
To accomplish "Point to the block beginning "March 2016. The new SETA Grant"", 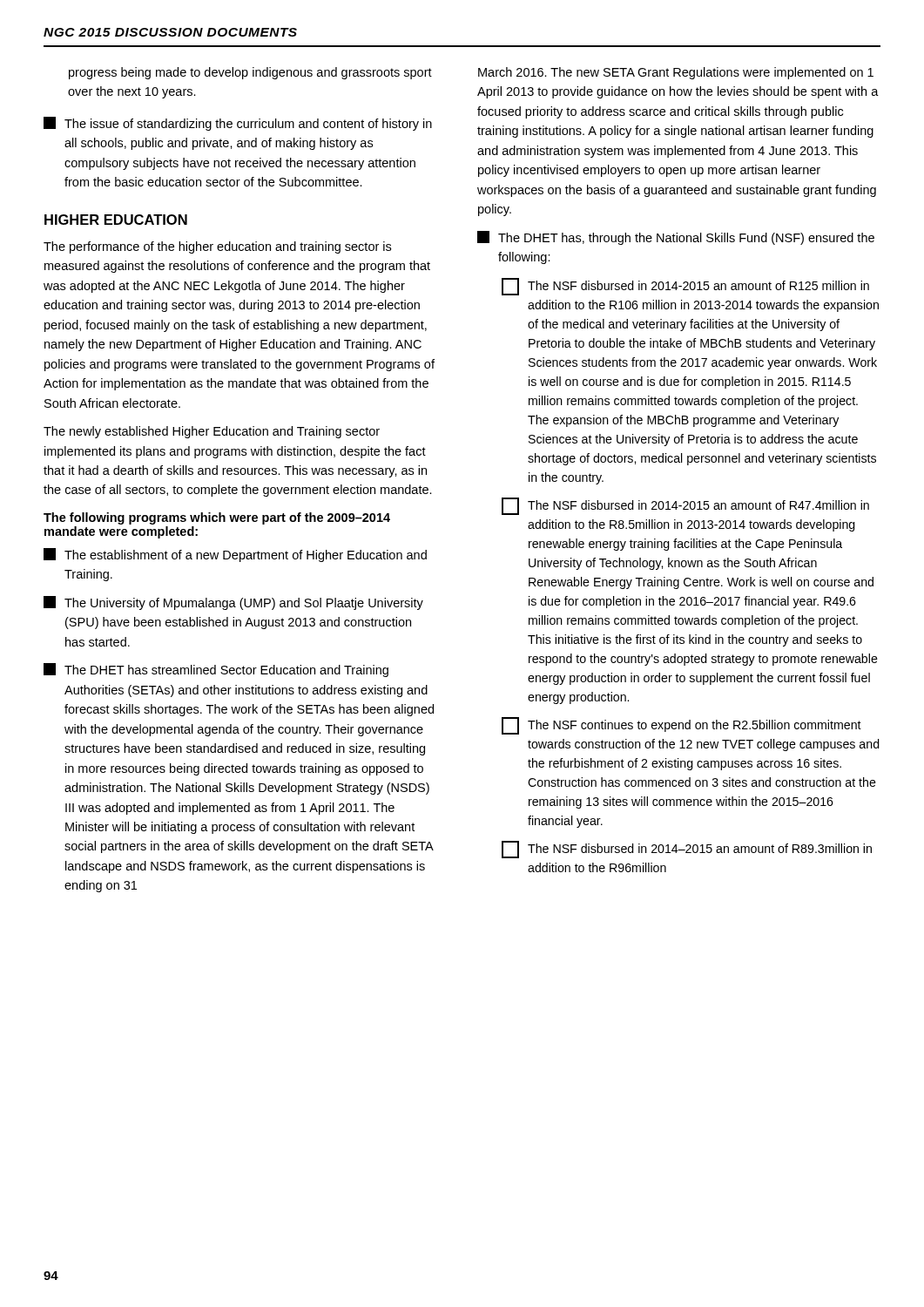I will click(678, 141).
